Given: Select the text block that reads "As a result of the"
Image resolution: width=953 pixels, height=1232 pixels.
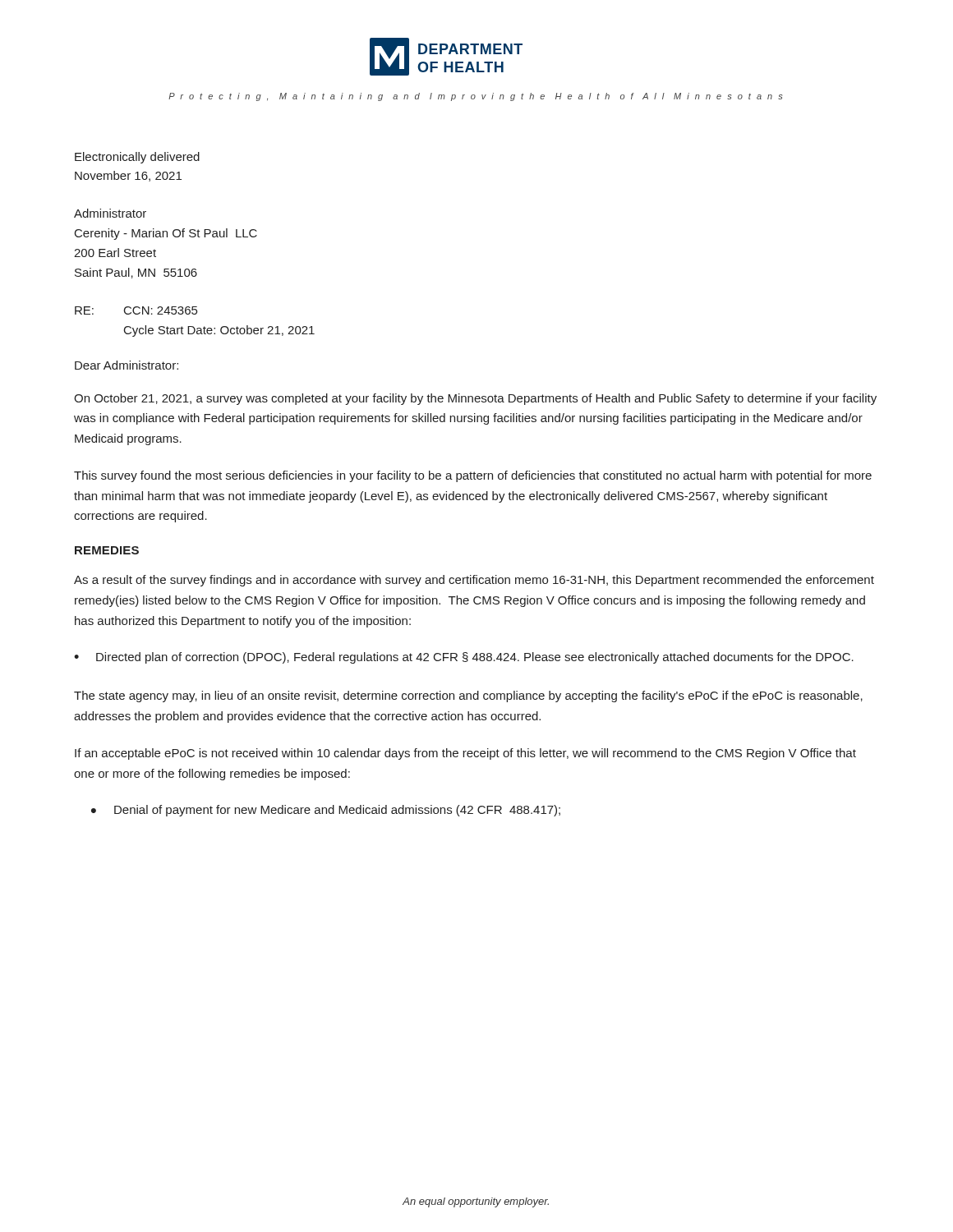Looking at the screenshot, I should point(474,600).
